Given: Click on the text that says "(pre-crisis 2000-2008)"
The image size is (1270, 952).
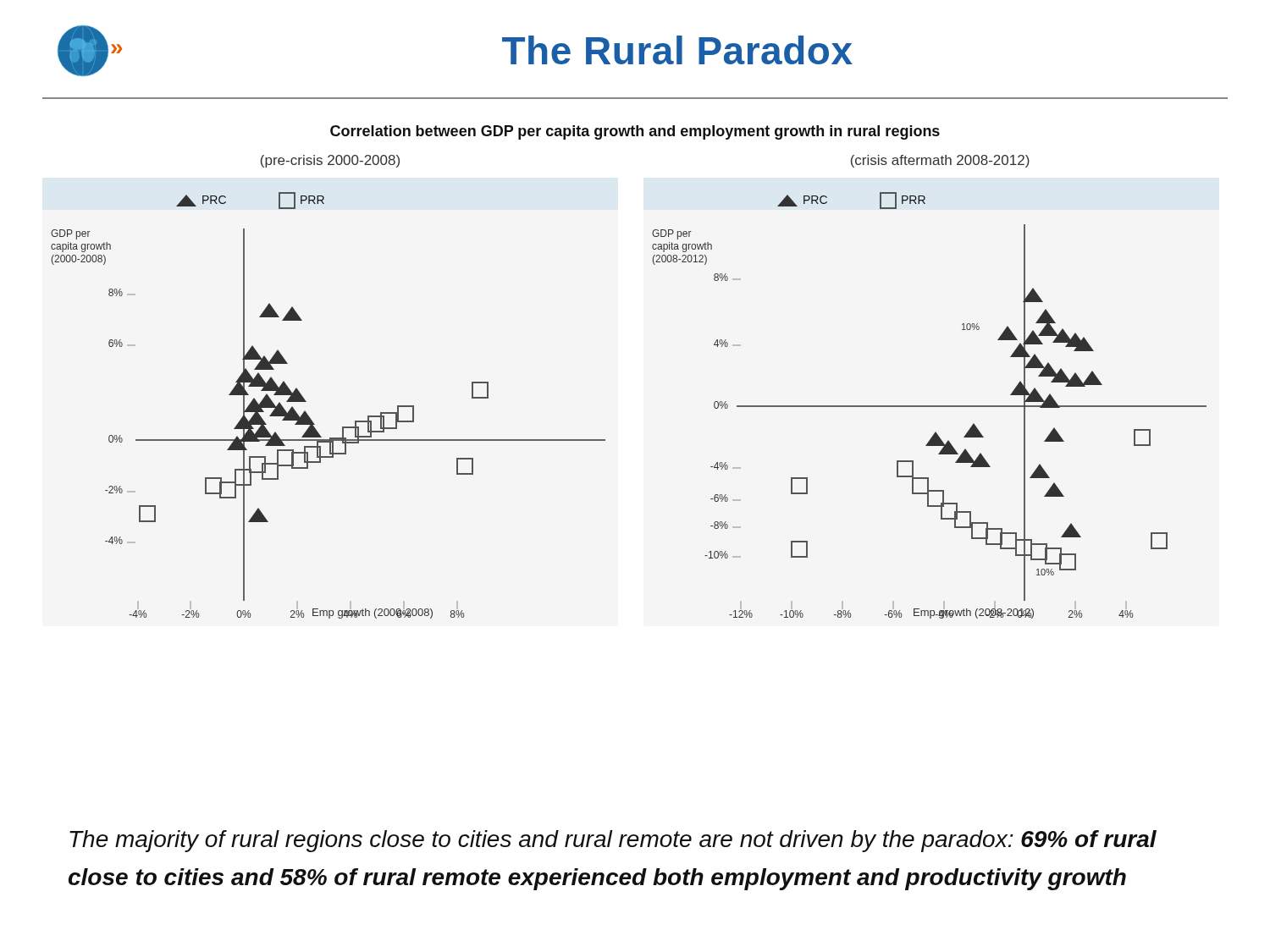Looking at the screenshot, I should pyautogui.click(x=330, y=160).
